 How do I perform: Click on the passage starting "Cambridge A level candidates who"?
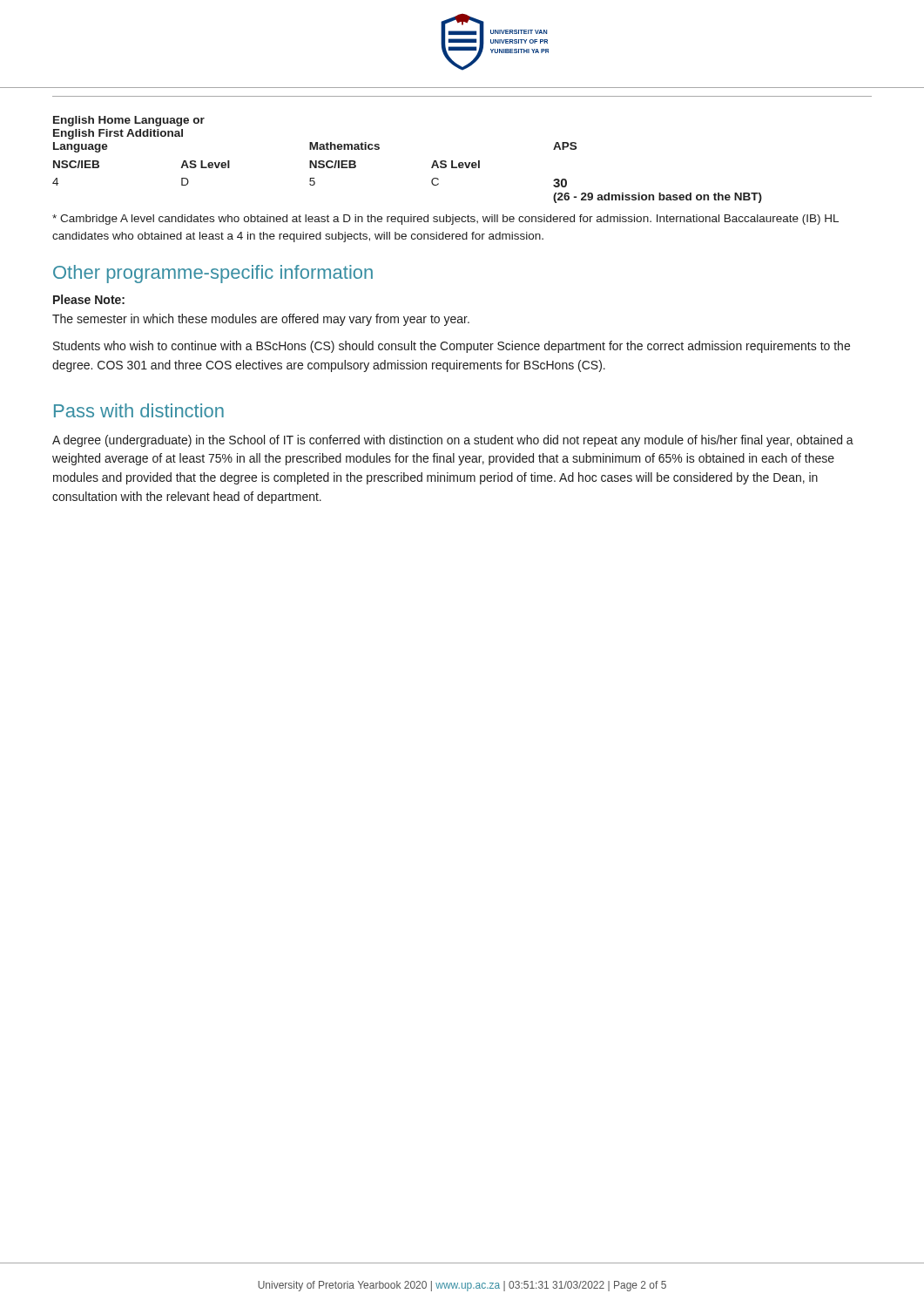click(445, 227)
